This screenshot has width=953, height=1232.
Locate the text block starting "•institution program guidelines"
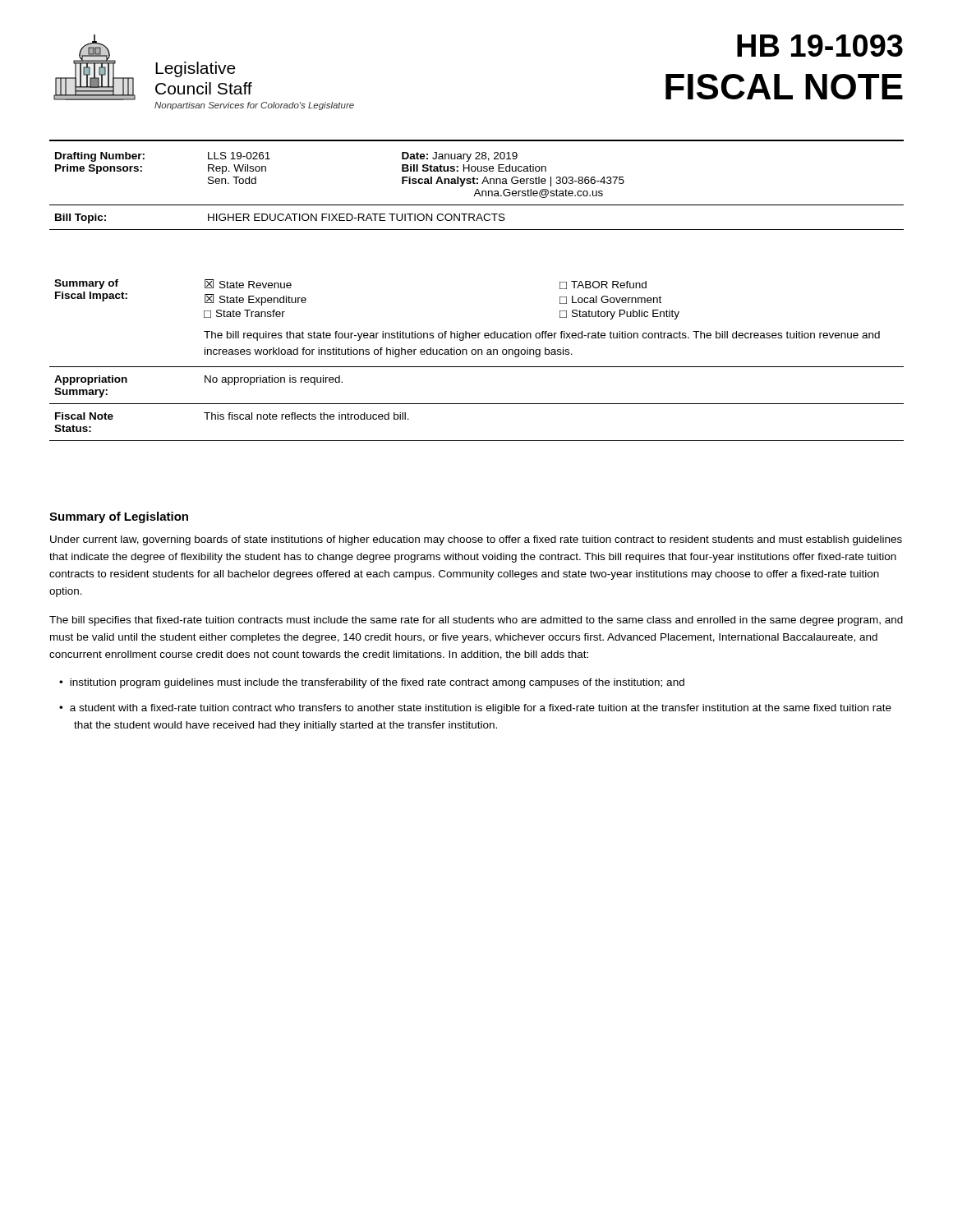coord(372,683)
